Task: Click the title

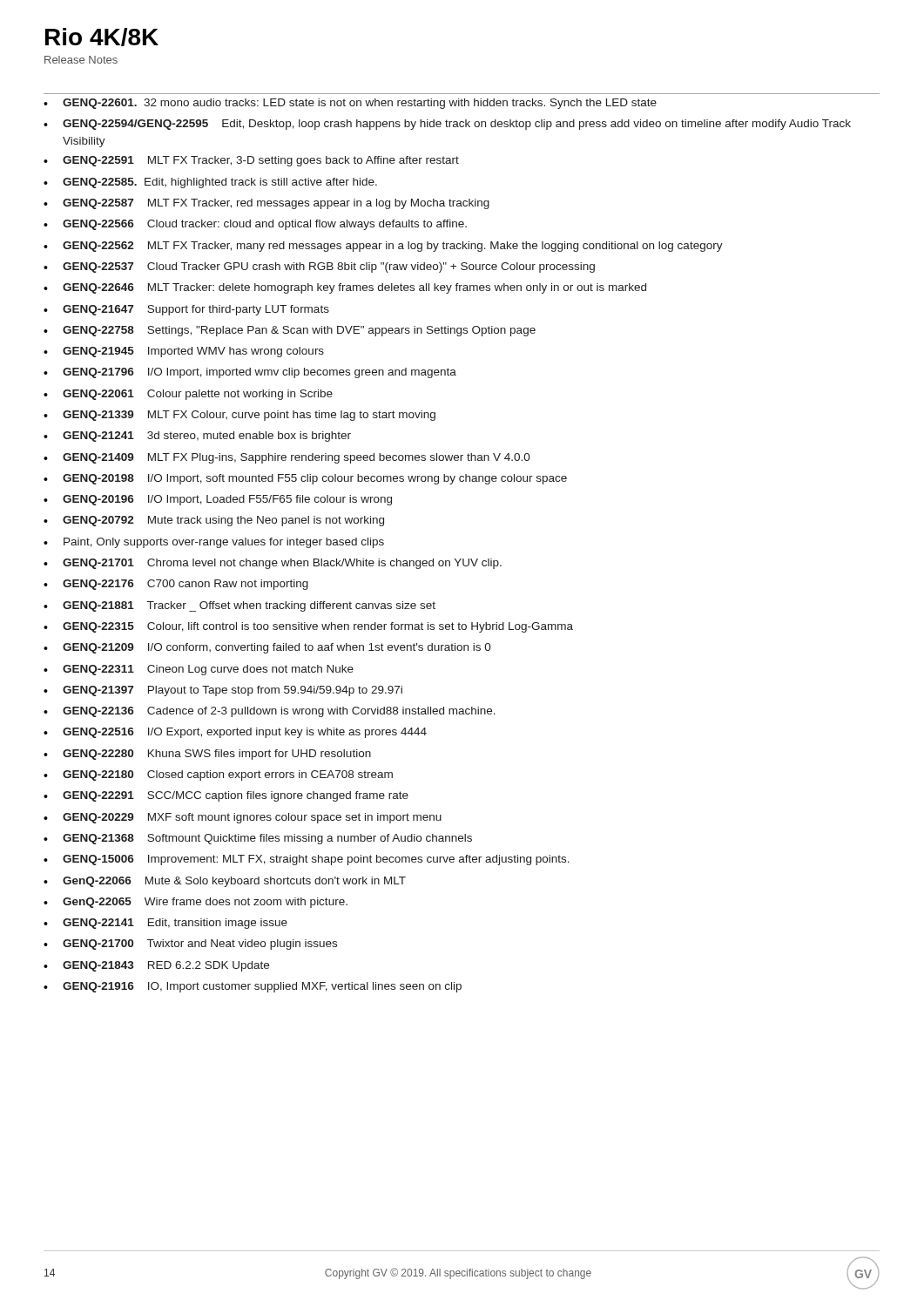Action: (101, 38)
